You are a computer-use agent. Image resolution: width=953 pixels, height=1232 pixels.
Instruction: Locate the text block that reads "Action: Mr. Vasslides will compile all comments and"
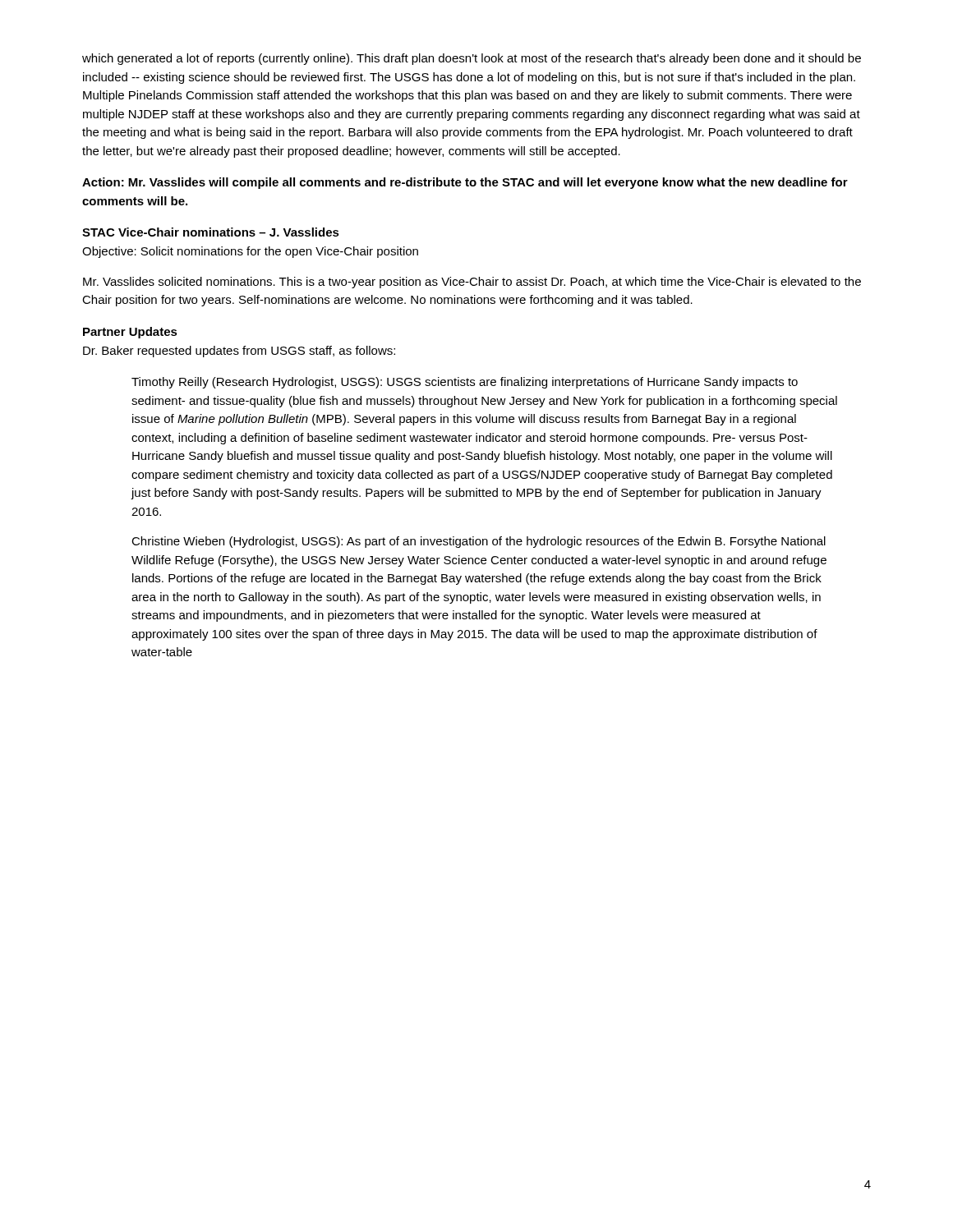(465, 191)
